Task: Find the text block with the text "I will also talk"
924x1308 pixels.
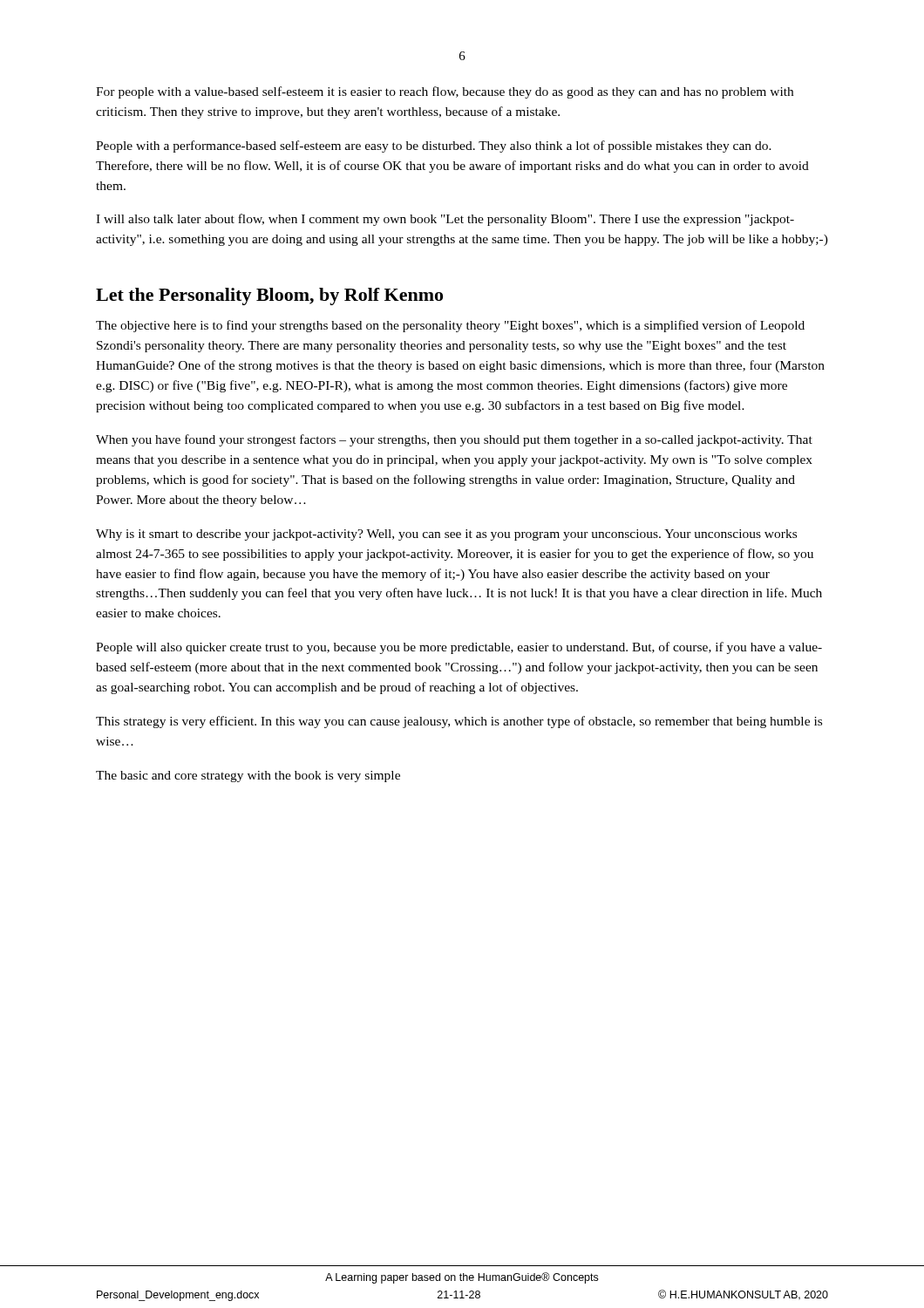Action: 462,229
